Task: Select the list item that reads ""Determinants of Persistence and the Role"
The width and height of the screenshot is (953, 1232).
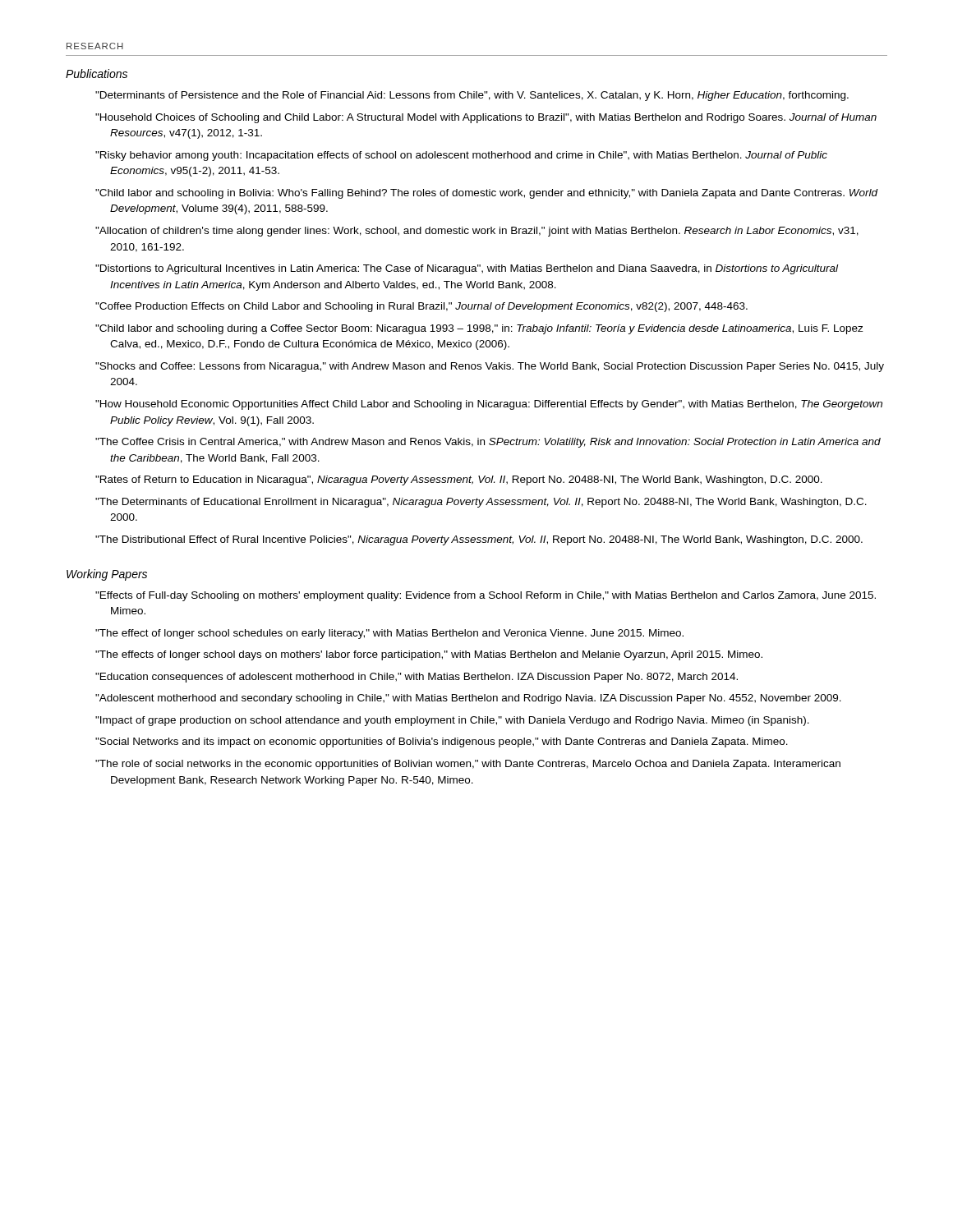Action: (472, 95)
